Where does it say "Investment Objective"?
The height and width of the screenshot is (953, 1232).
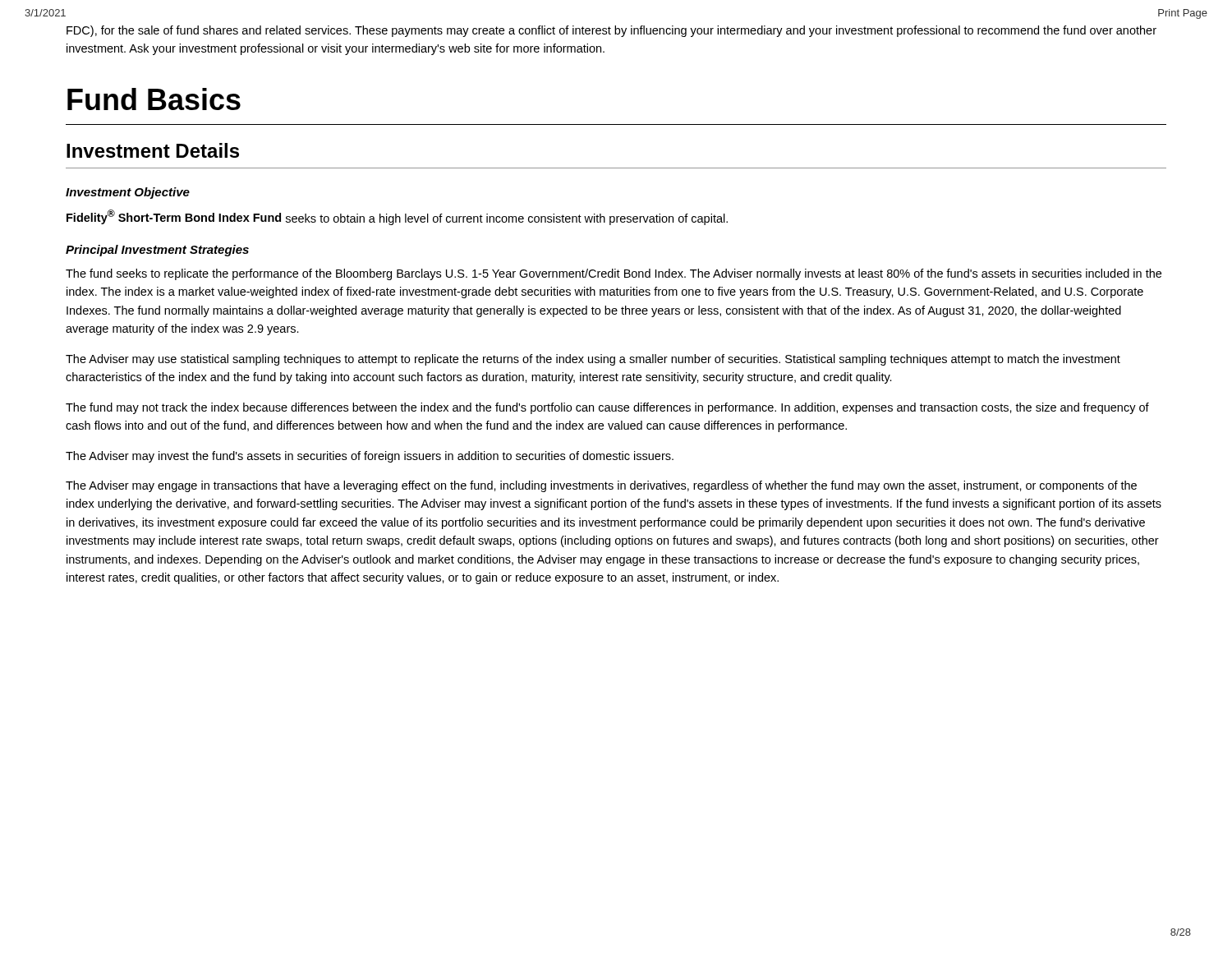128,191
